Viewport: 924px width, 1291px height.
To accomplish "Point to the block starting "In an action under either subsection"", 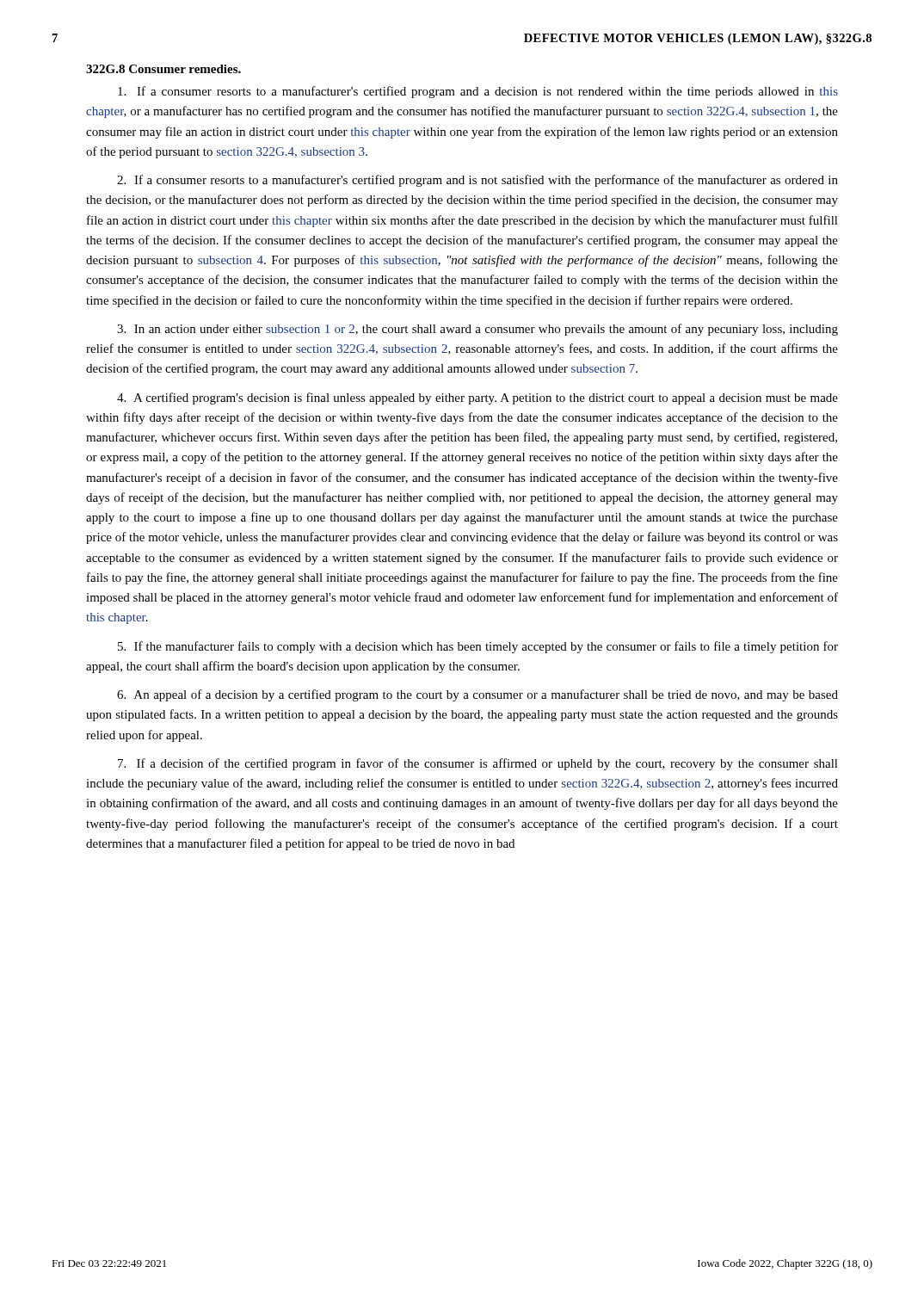I will [462, 349].
